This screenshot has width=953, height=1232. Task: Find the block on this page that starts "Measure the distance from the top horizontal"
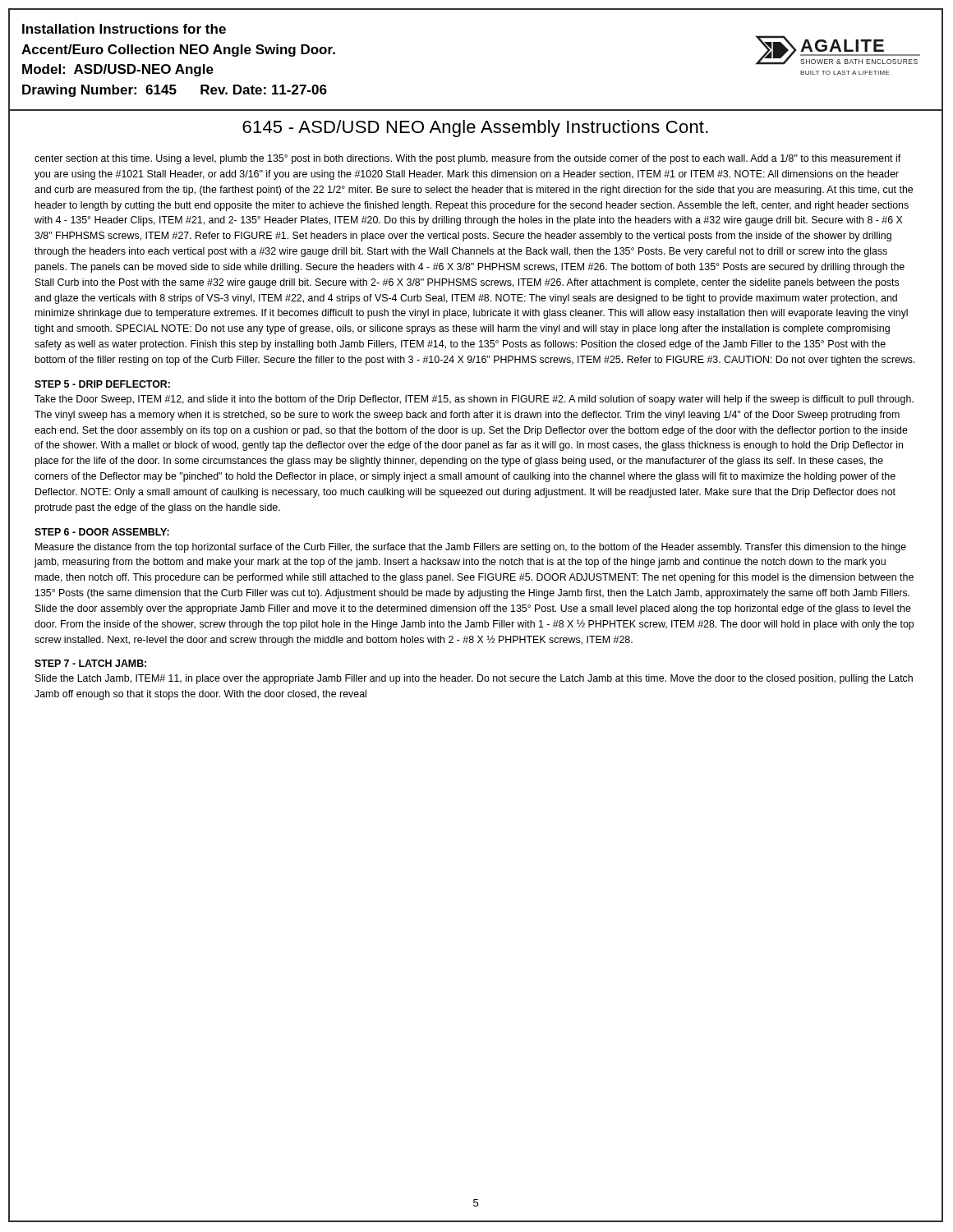pyautogui.click(x=474, y=593)
